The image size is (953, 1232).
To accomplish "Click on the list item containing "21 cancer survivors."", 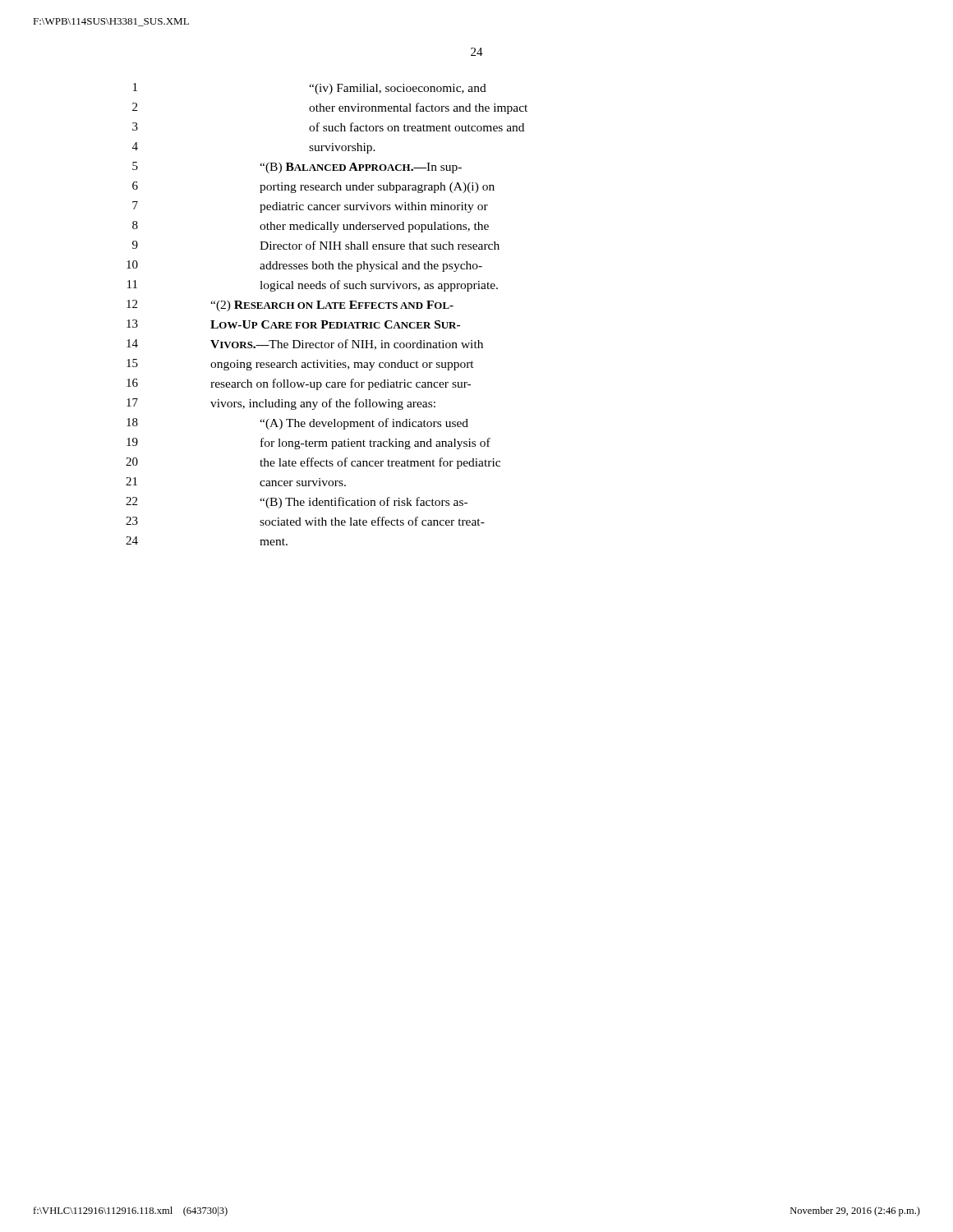I will coord(129,482).
